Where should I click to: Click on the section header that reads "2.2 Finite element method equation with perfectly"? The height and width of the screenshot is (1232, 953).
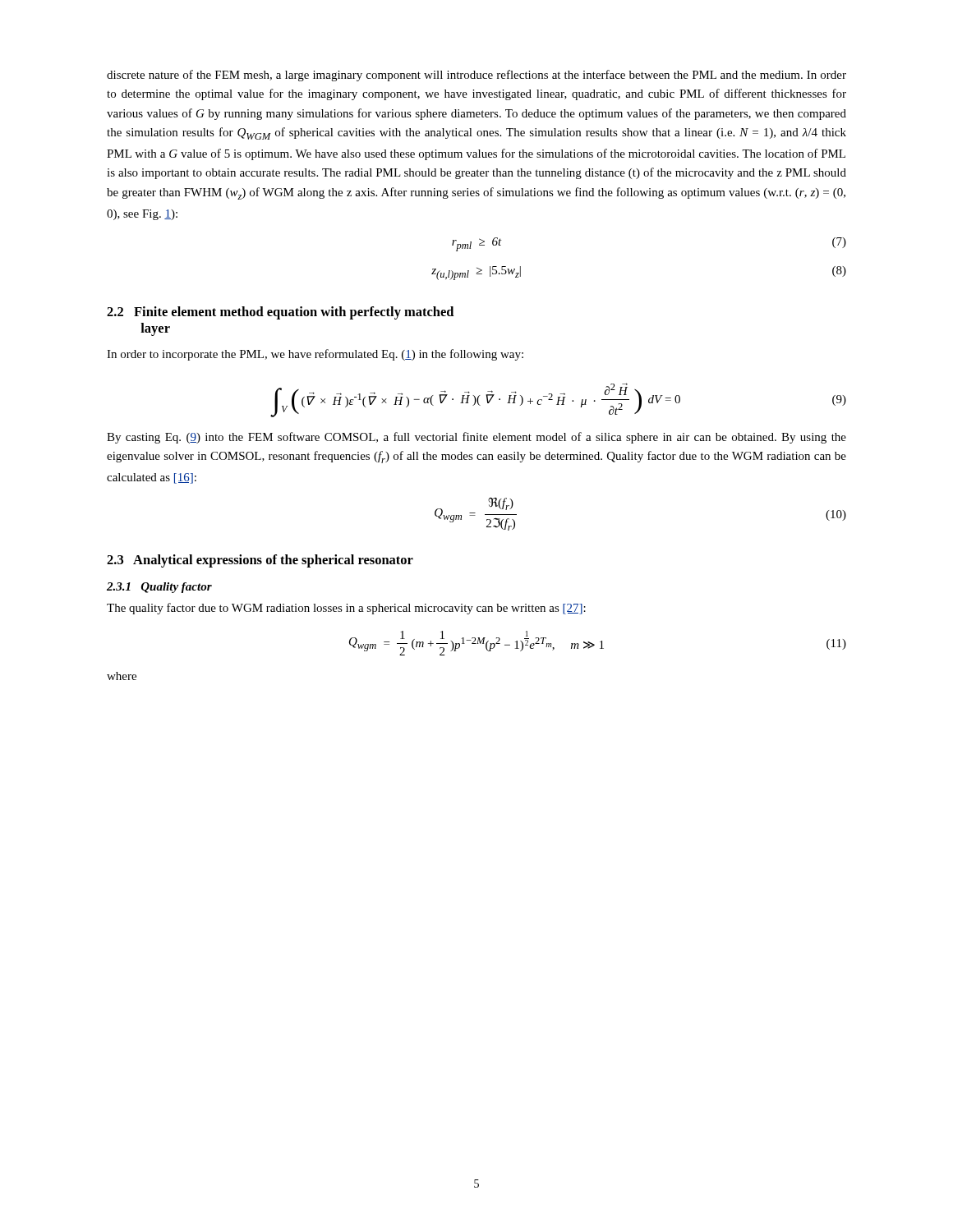280,320
